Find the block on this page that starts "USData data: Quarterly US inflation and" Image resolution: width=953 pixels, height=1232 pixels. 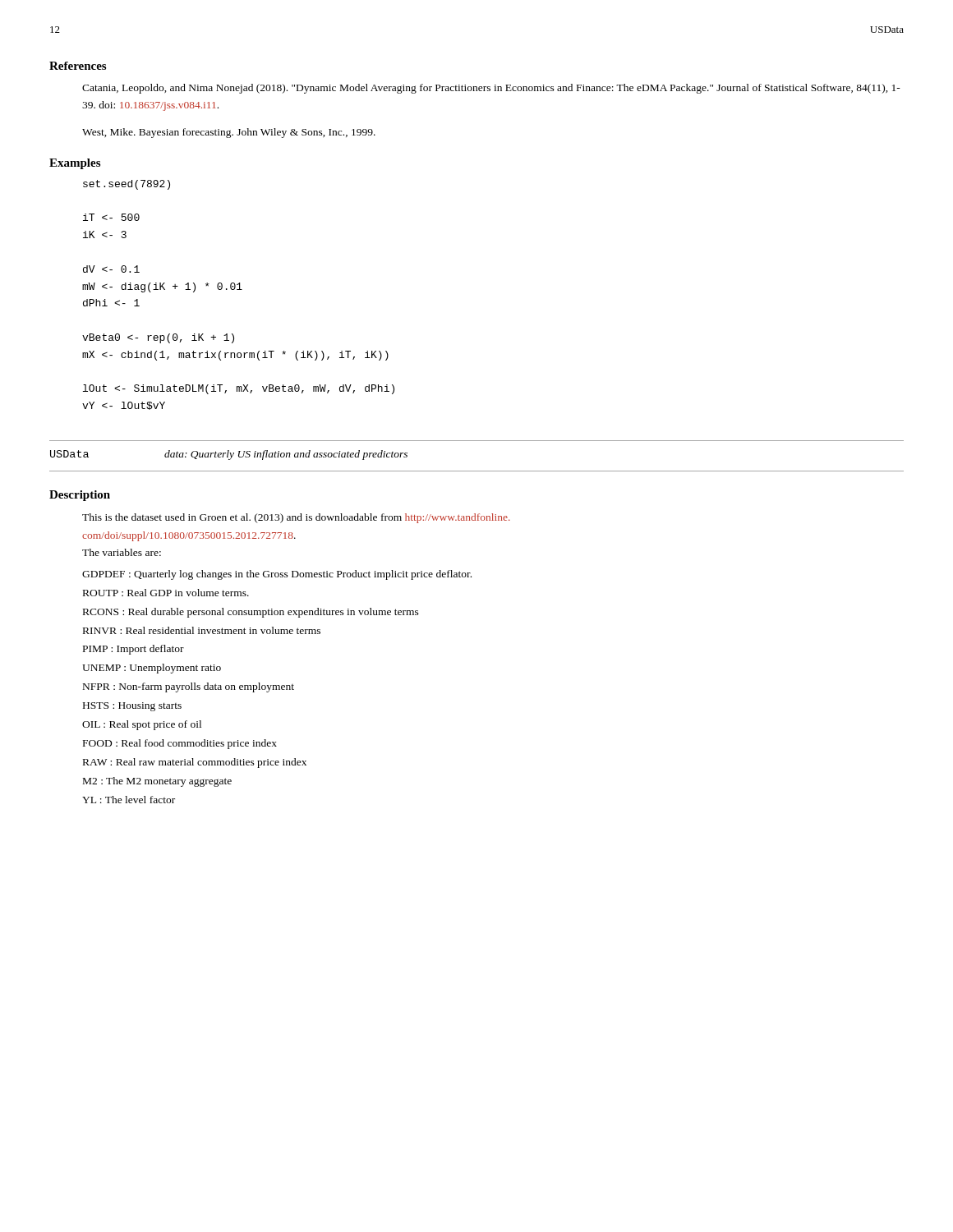coord(229,454)
